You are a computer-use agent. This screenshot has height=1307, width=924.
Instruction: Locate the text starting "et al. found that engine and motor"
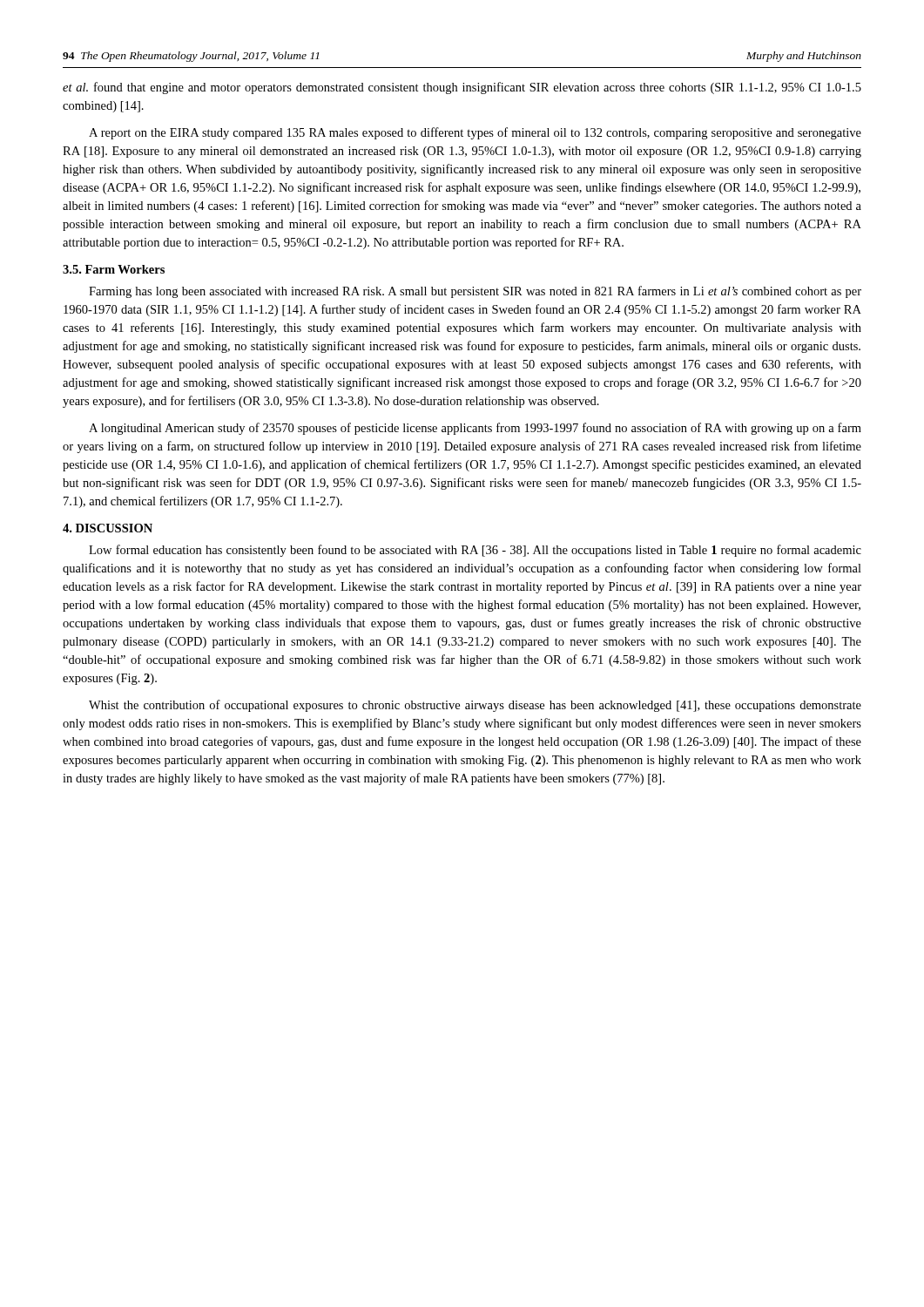(462, 96)
